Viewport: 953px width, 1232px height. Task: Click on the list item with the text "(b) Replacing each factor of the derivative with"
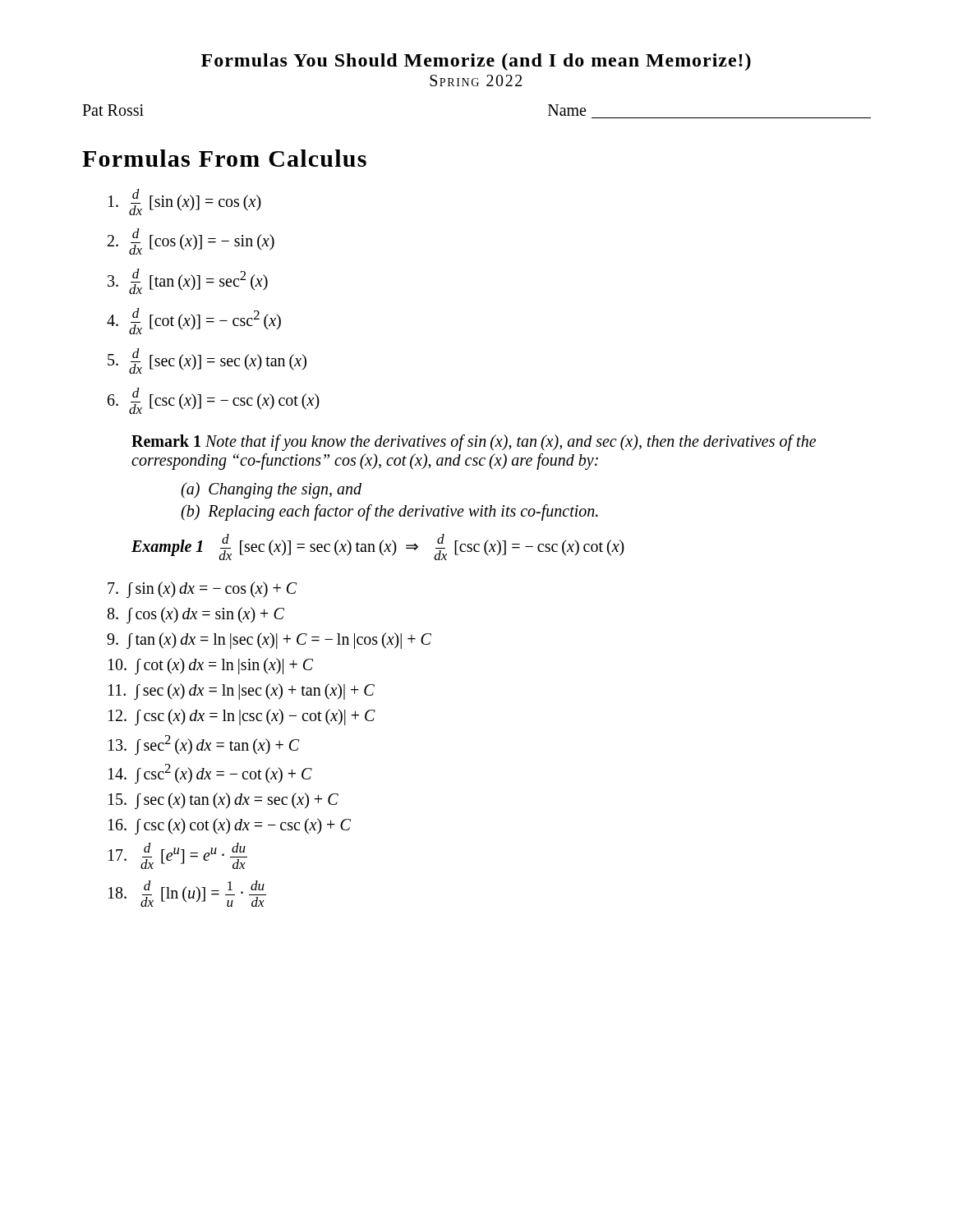(390, 511)
